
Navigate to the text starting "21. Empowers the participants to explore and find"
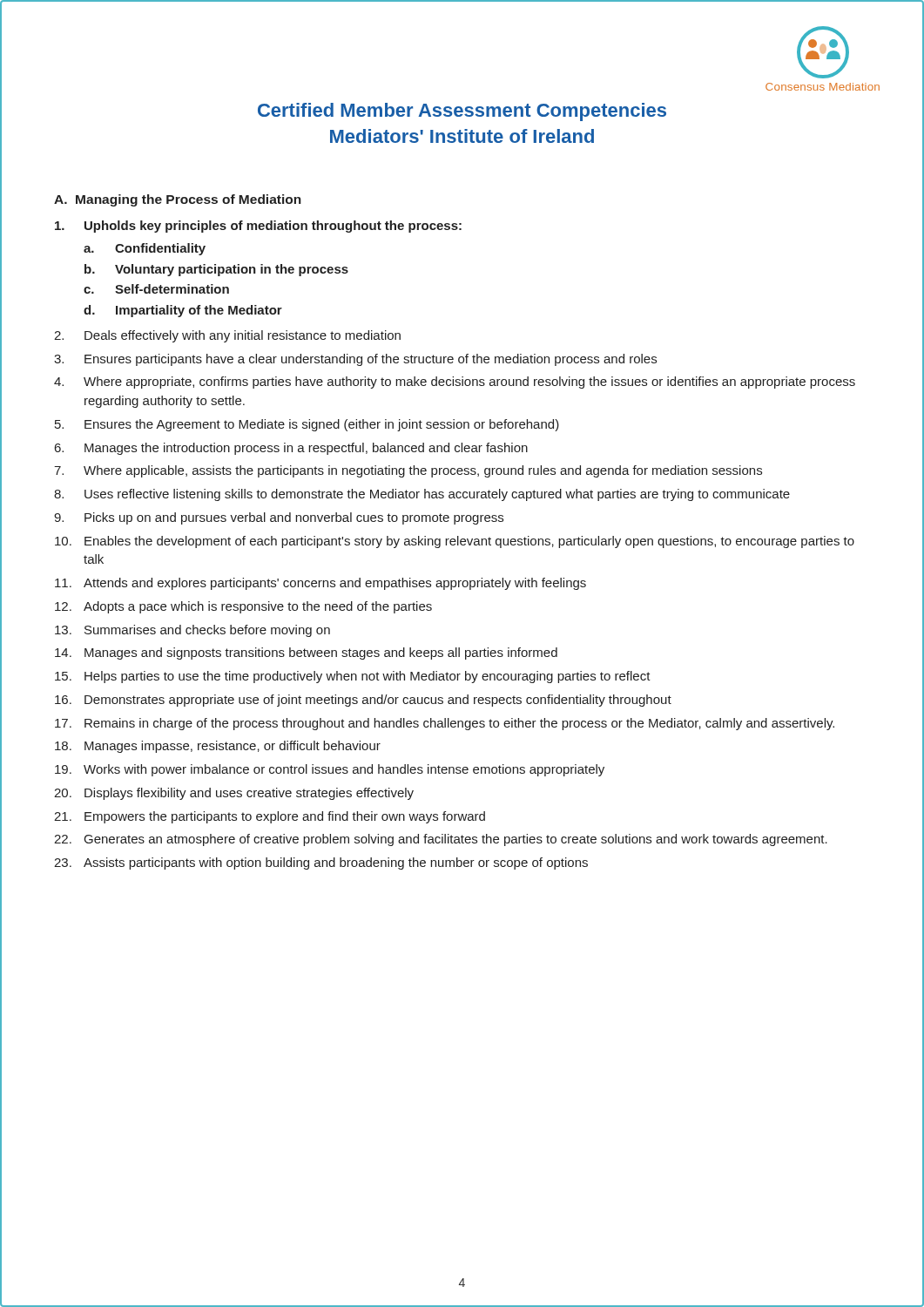(462, 816)
